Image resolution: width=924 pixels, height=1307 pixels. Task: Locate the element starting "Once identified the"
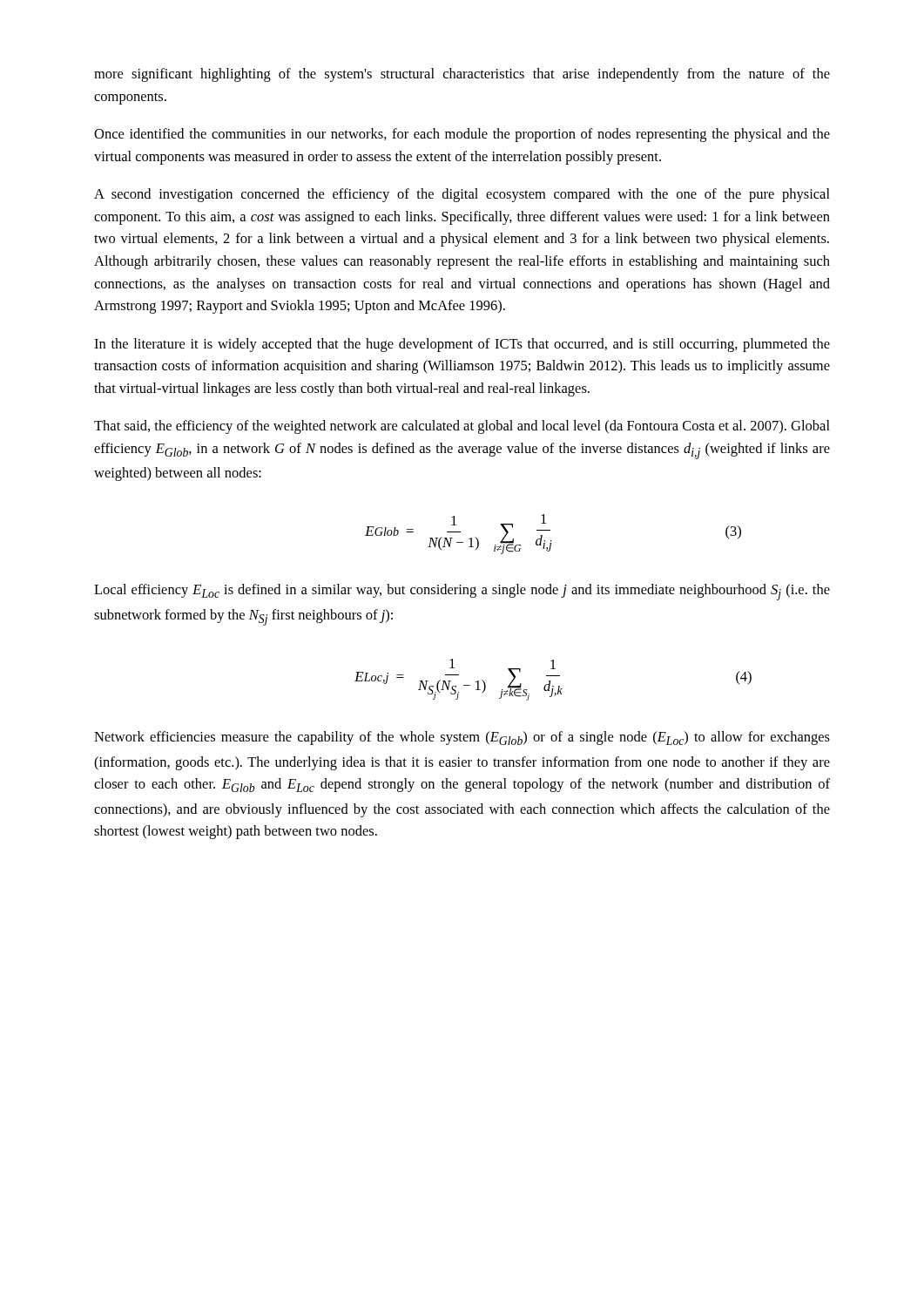(462, 145)
